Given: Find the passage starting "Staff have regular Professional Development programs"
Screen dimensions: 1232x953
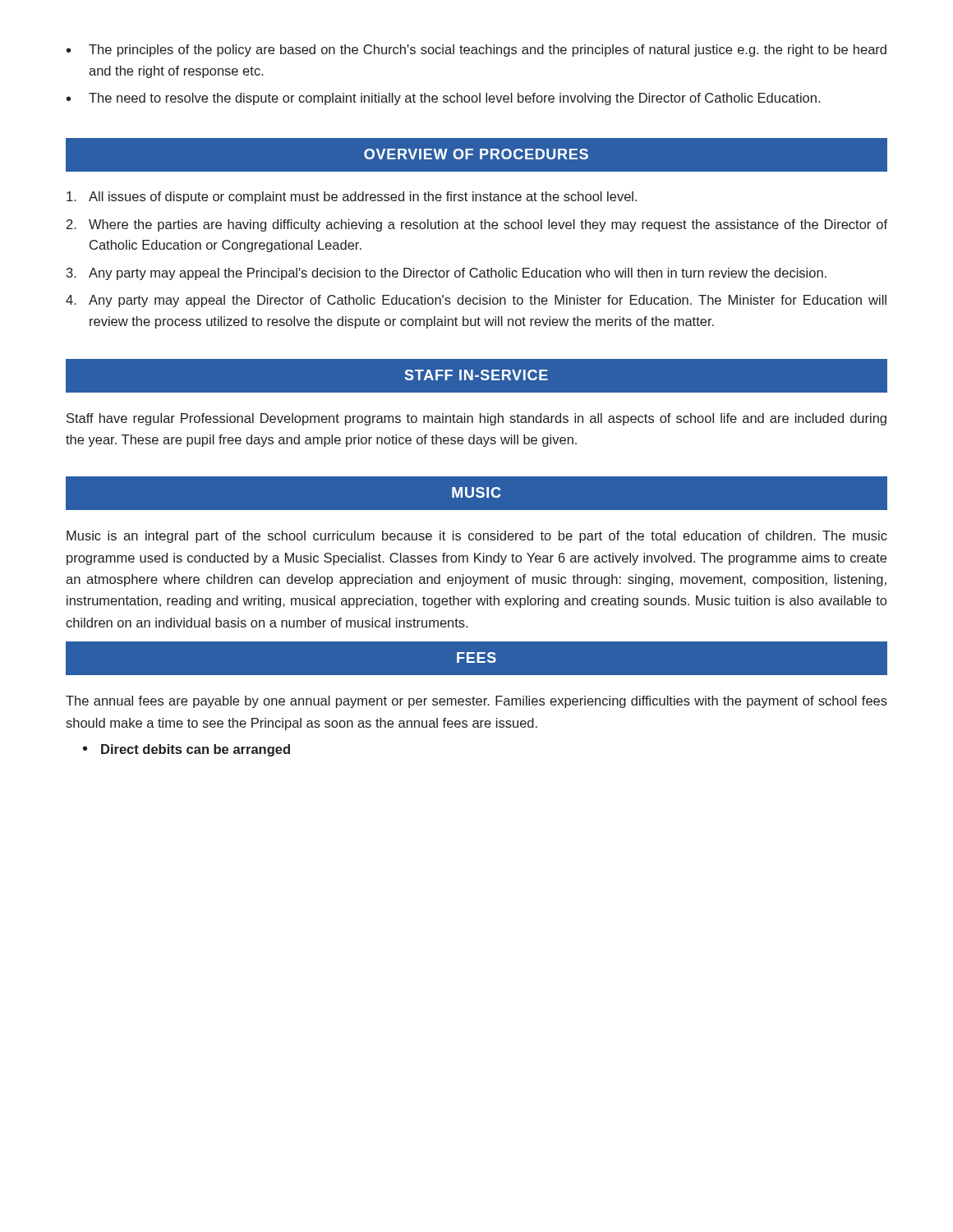Looking at the screenshot, I should coord(476,428).
